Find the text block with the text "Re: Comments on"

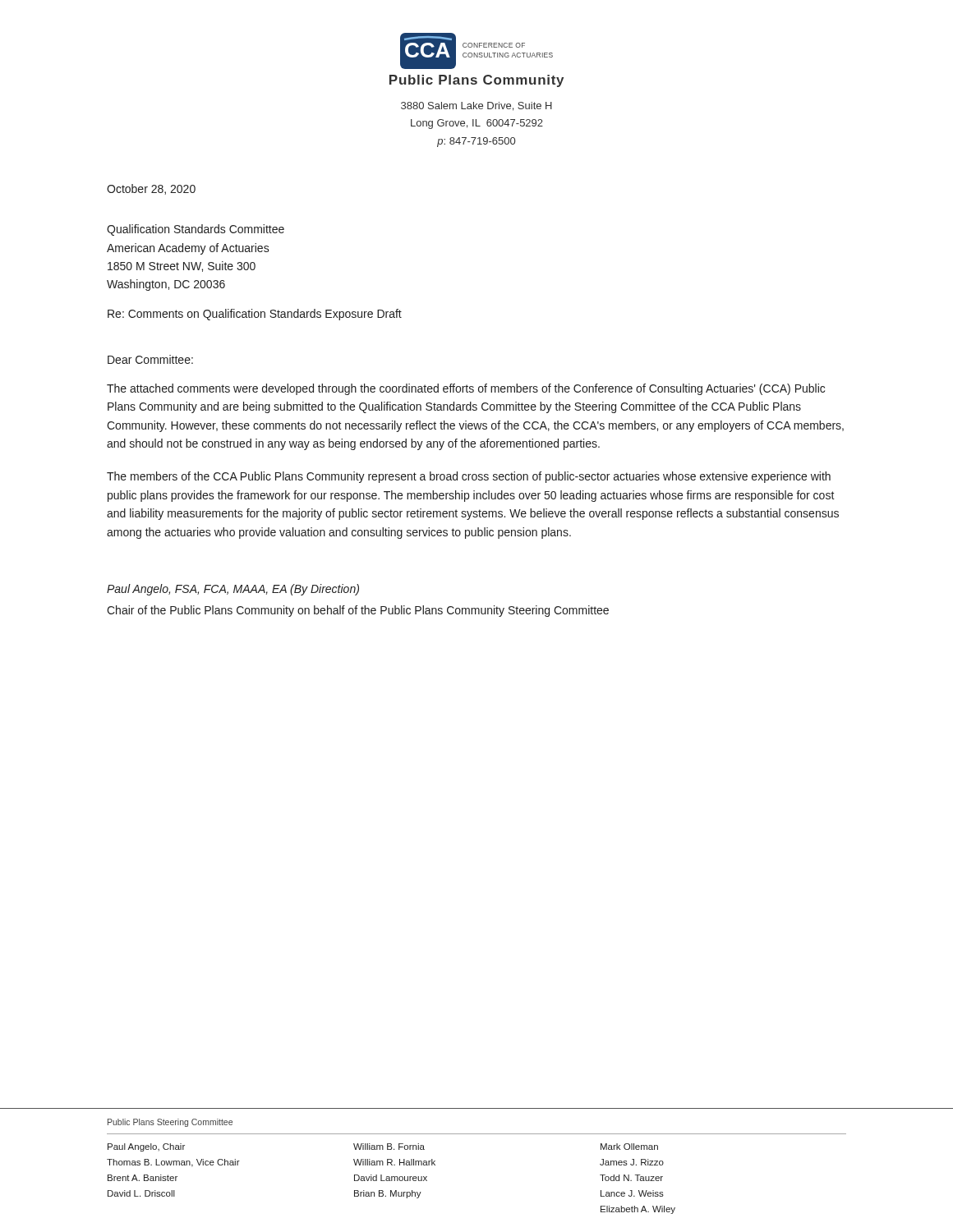[254, 314]
